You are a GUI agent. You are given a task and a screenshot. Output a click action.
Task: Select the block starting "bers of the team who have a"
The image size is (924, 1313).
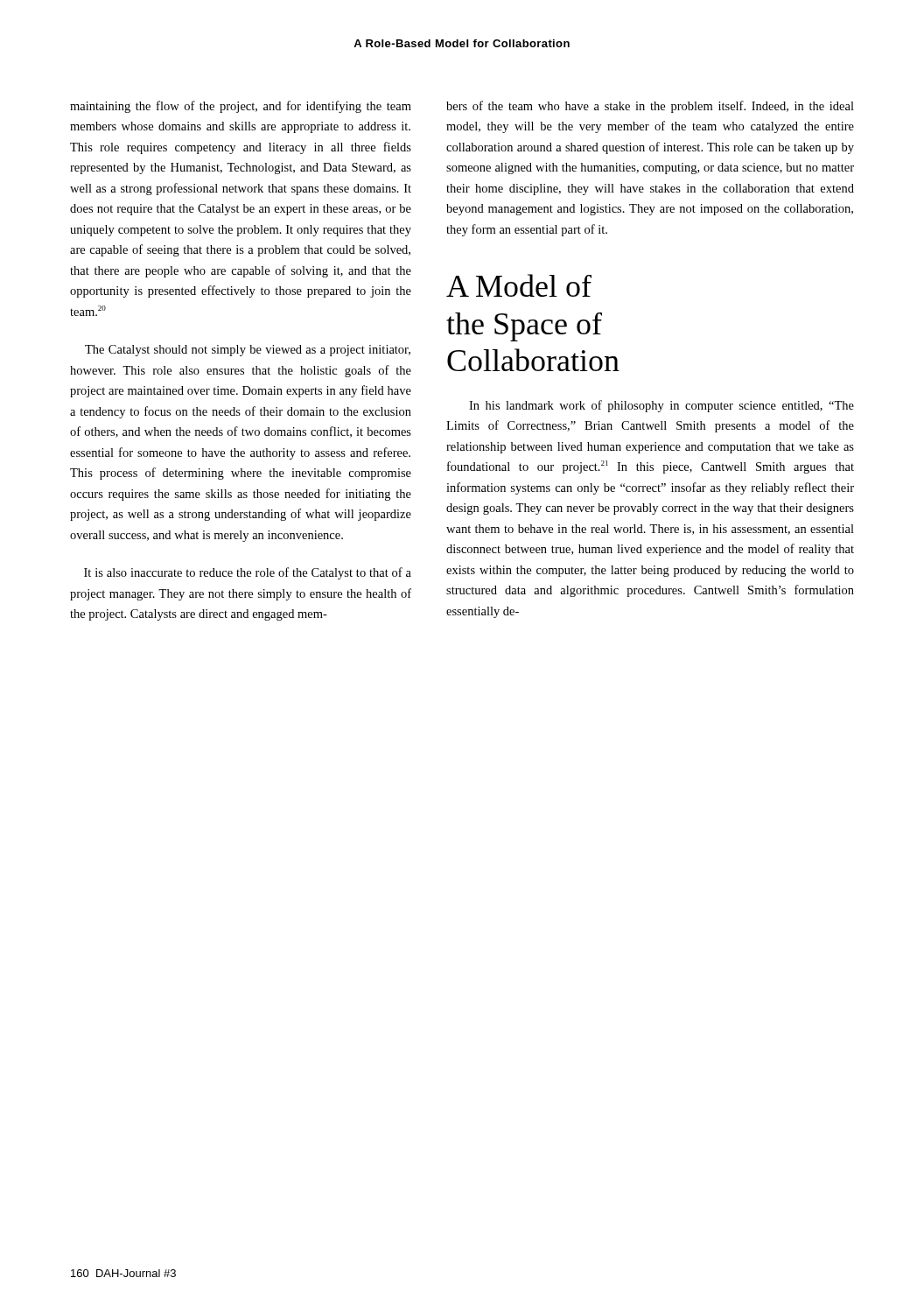point(650,168)
